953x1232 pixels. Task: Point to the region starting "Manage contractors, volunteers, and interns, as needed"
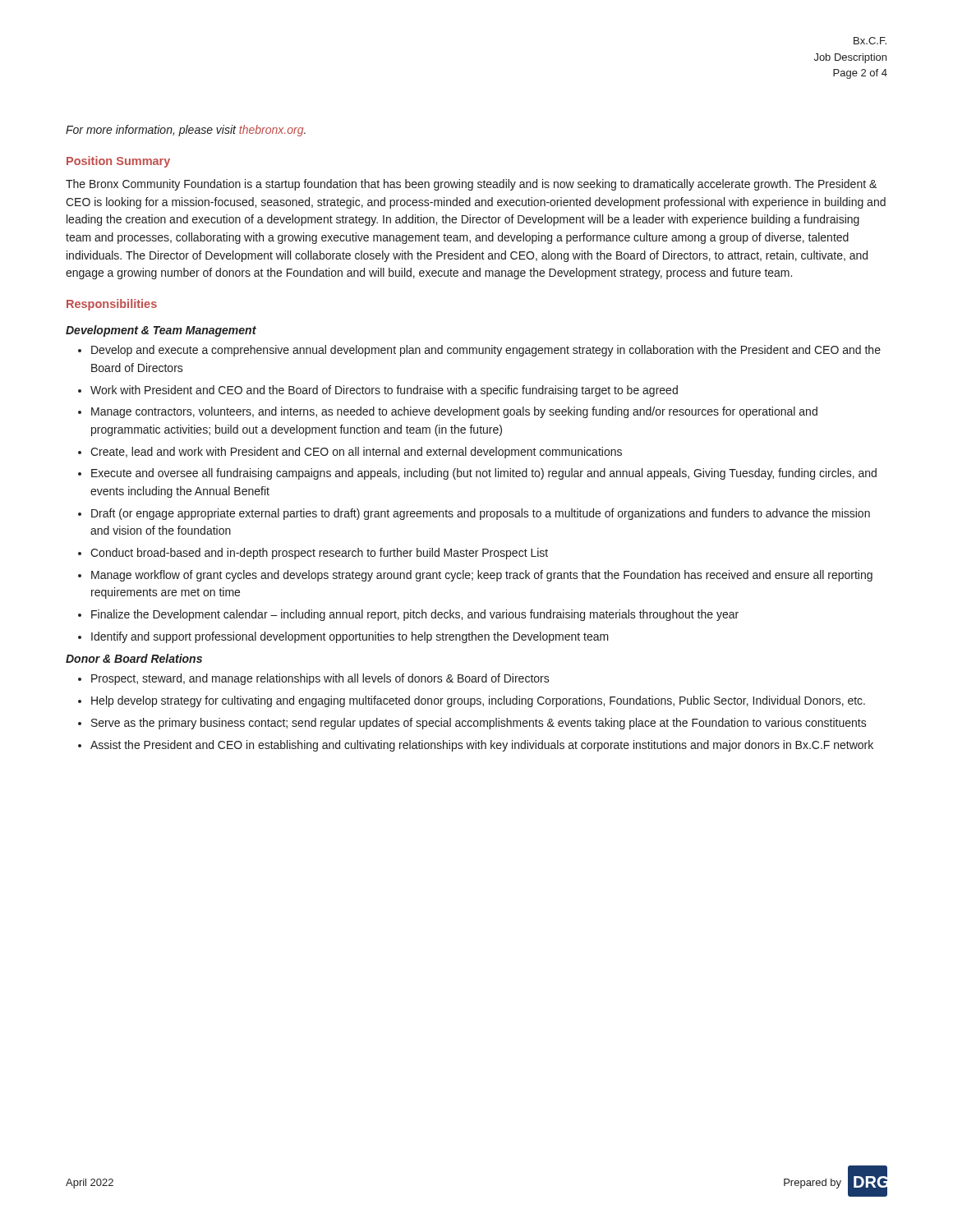click(x=454, y=421)
